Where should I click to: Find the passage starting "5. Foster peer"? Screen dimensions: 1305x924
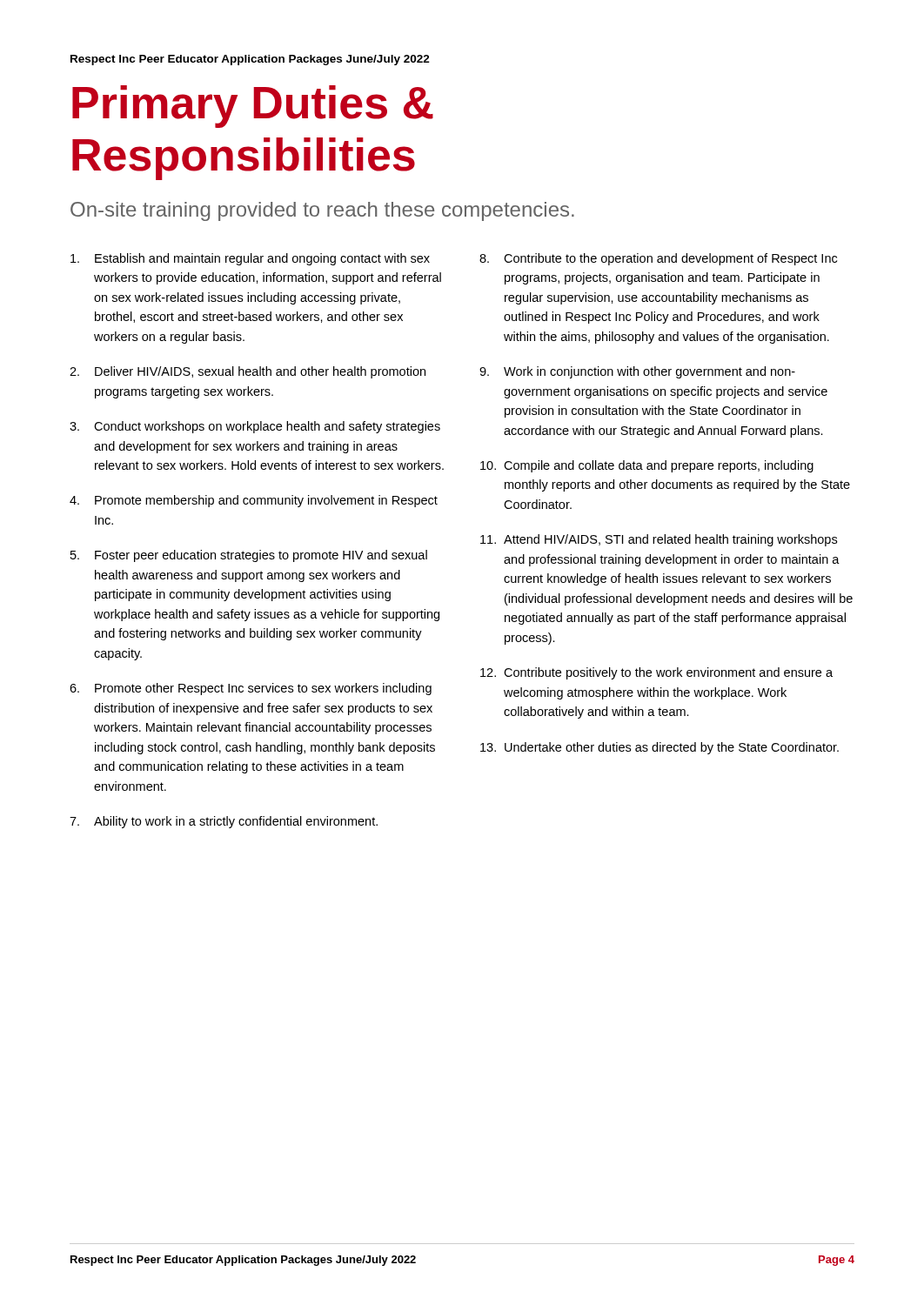(257, 604)
